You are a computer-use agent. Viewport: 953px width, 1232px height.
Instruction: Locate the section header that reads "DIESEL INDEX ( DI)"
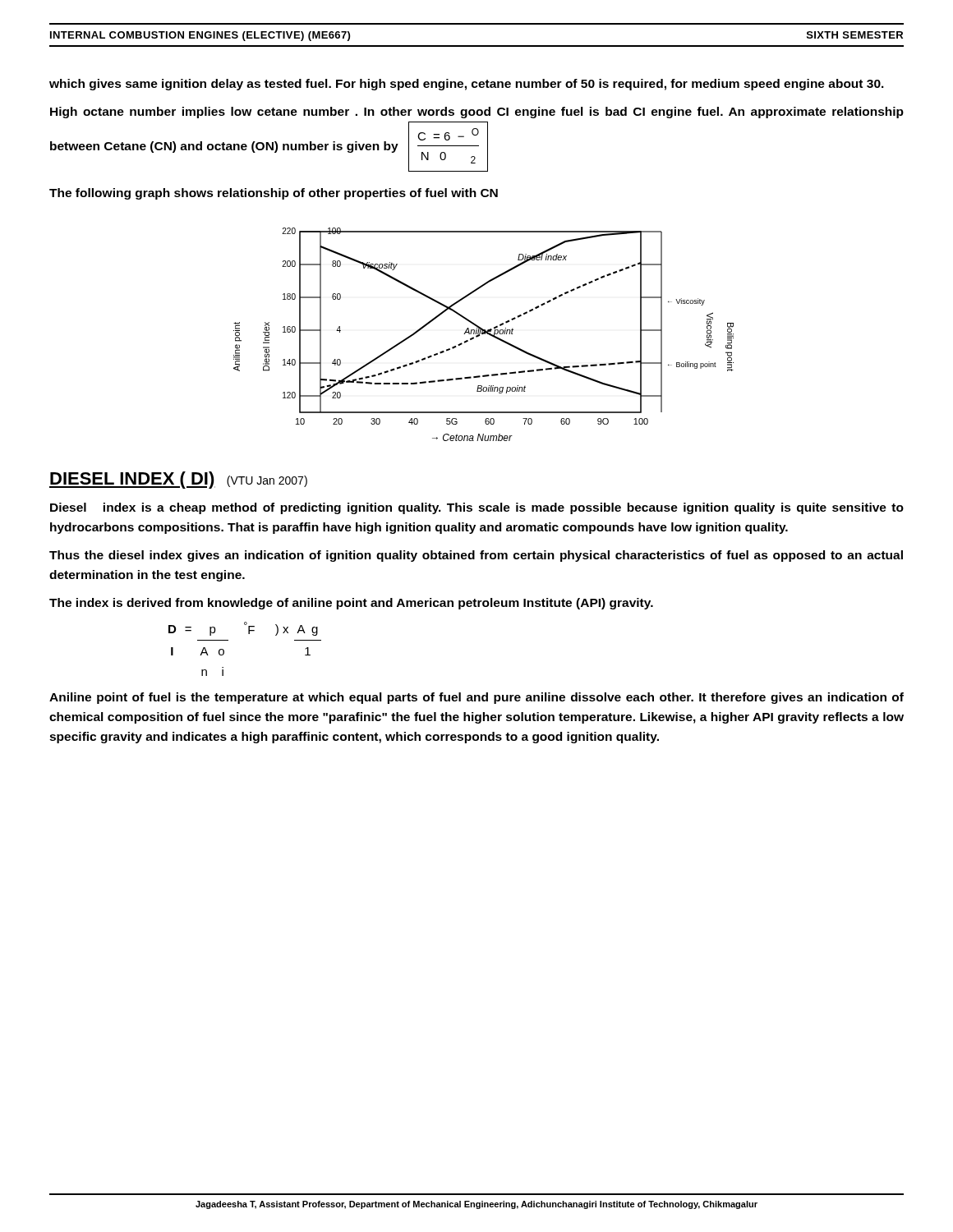[178, 478]
